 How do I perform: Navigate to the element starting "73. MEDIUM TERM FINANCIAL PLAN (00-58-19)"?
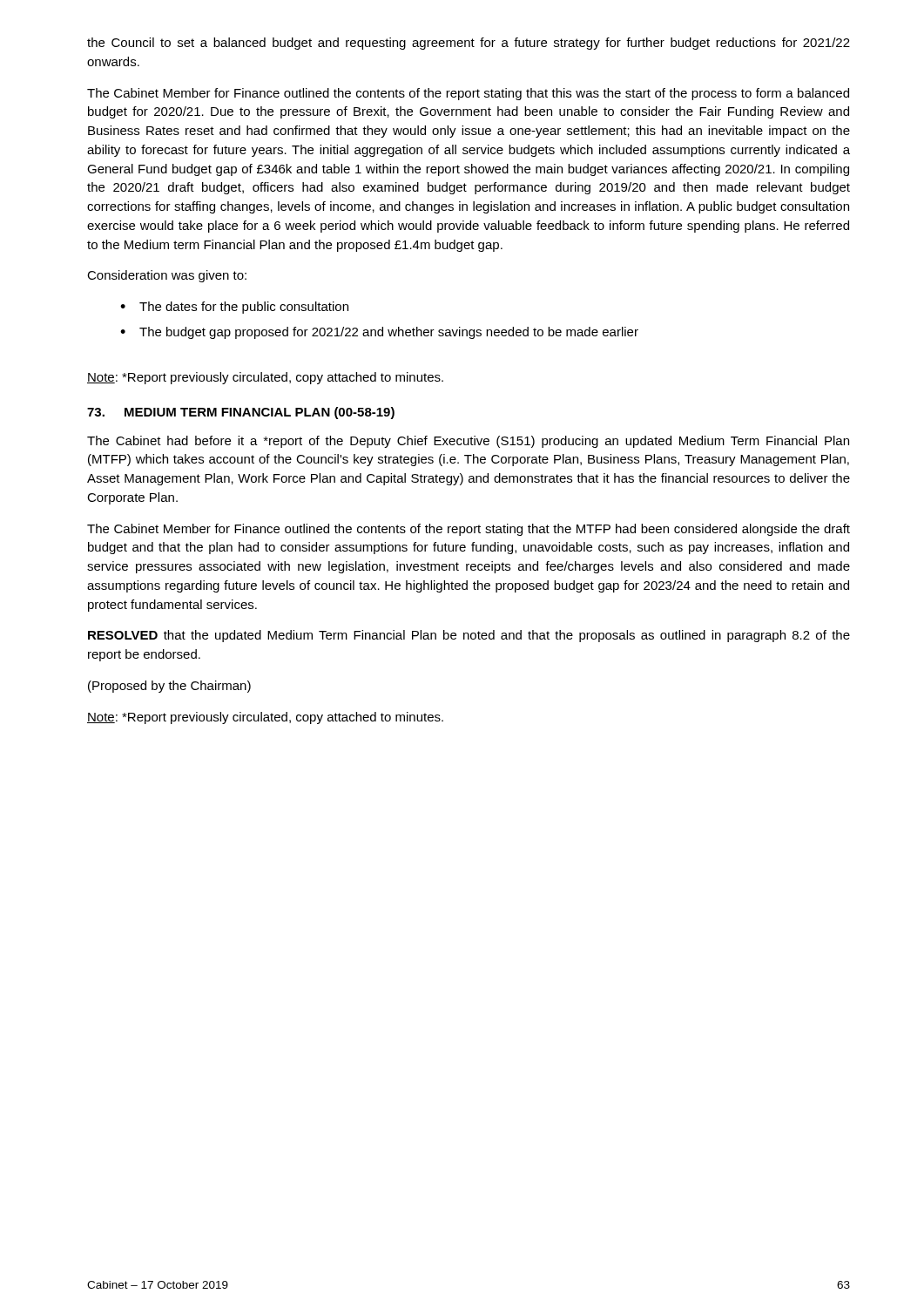pyautogui.click(x=241, y=411)
